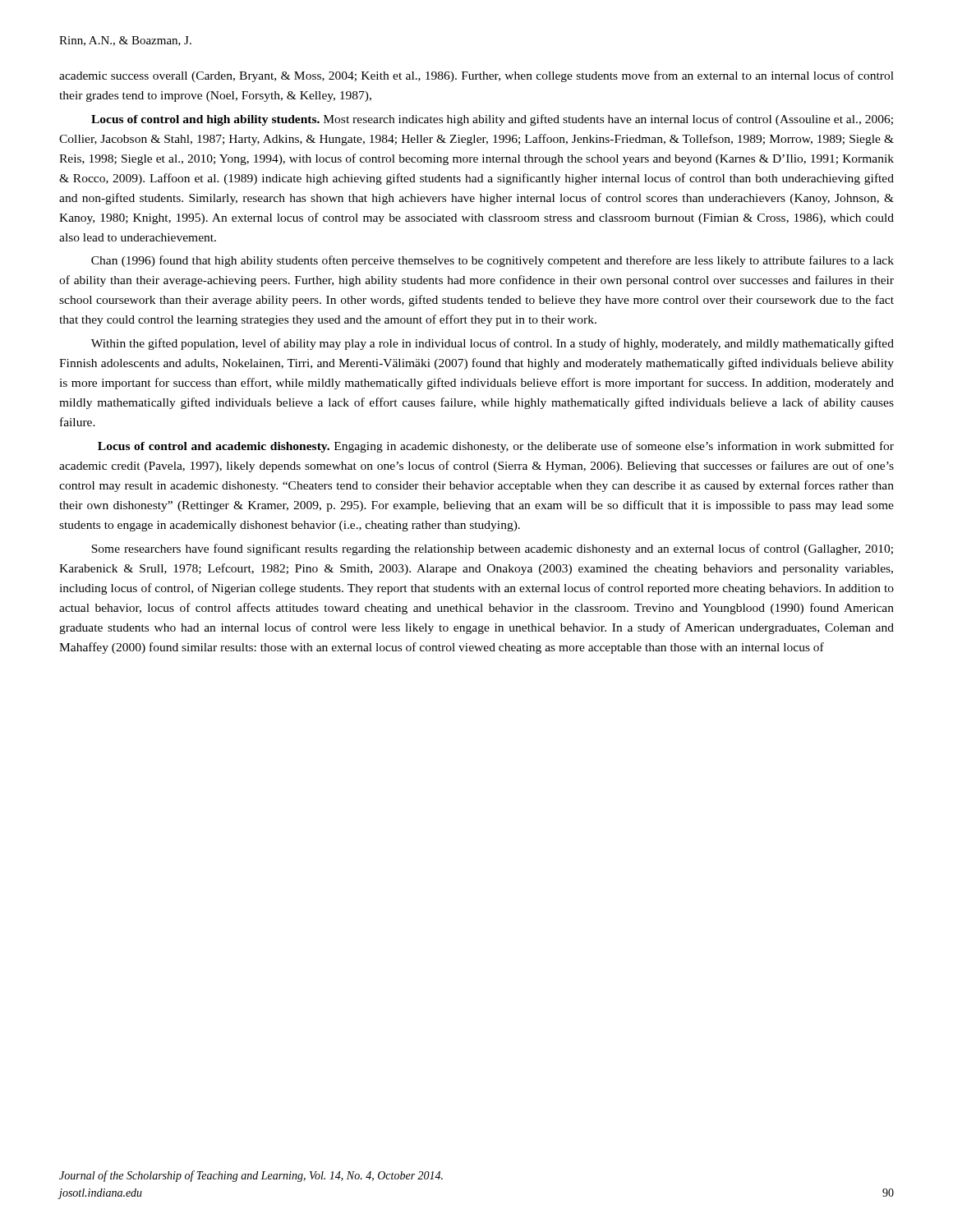This screenshot has width=953, height=1232.
Task: Find the block on this page that starts "Within the gifted population,"
Action: (476, 382)
